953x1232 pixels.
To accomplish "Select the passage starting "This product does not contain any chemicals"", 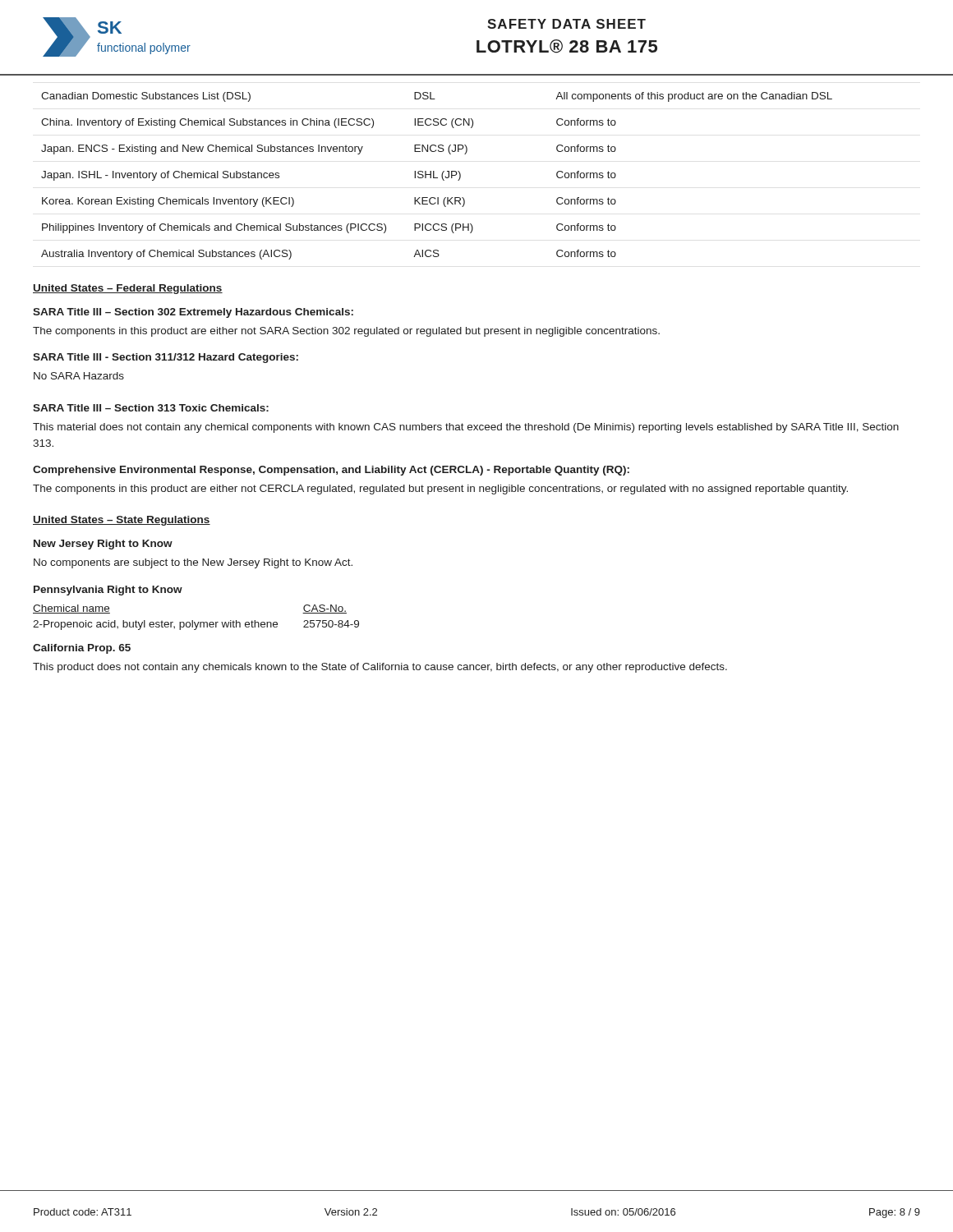I will click(x=380, y=666).
